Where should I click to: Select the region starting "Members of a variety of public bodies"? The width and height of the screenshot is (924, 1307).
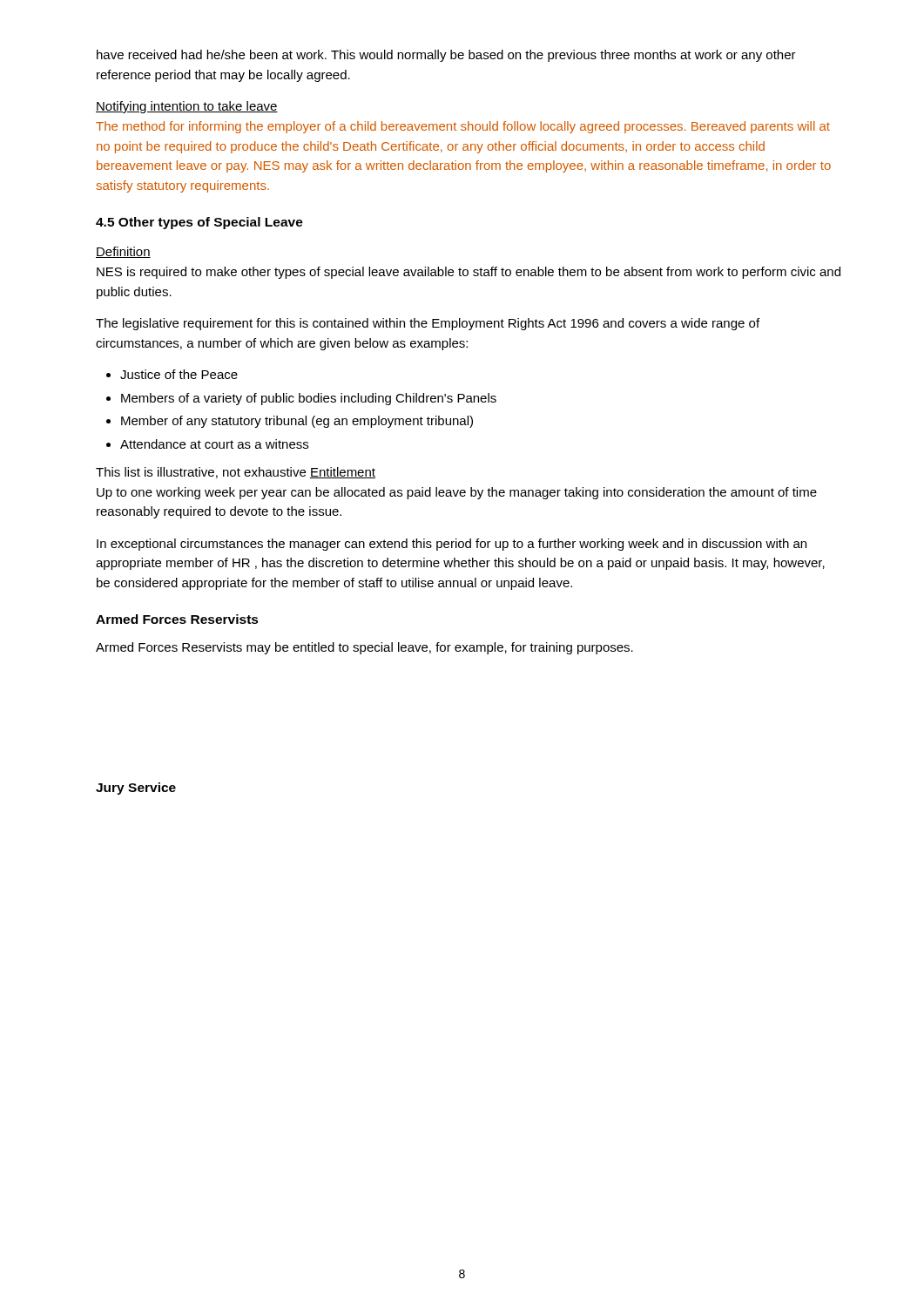tap(308, 397)
